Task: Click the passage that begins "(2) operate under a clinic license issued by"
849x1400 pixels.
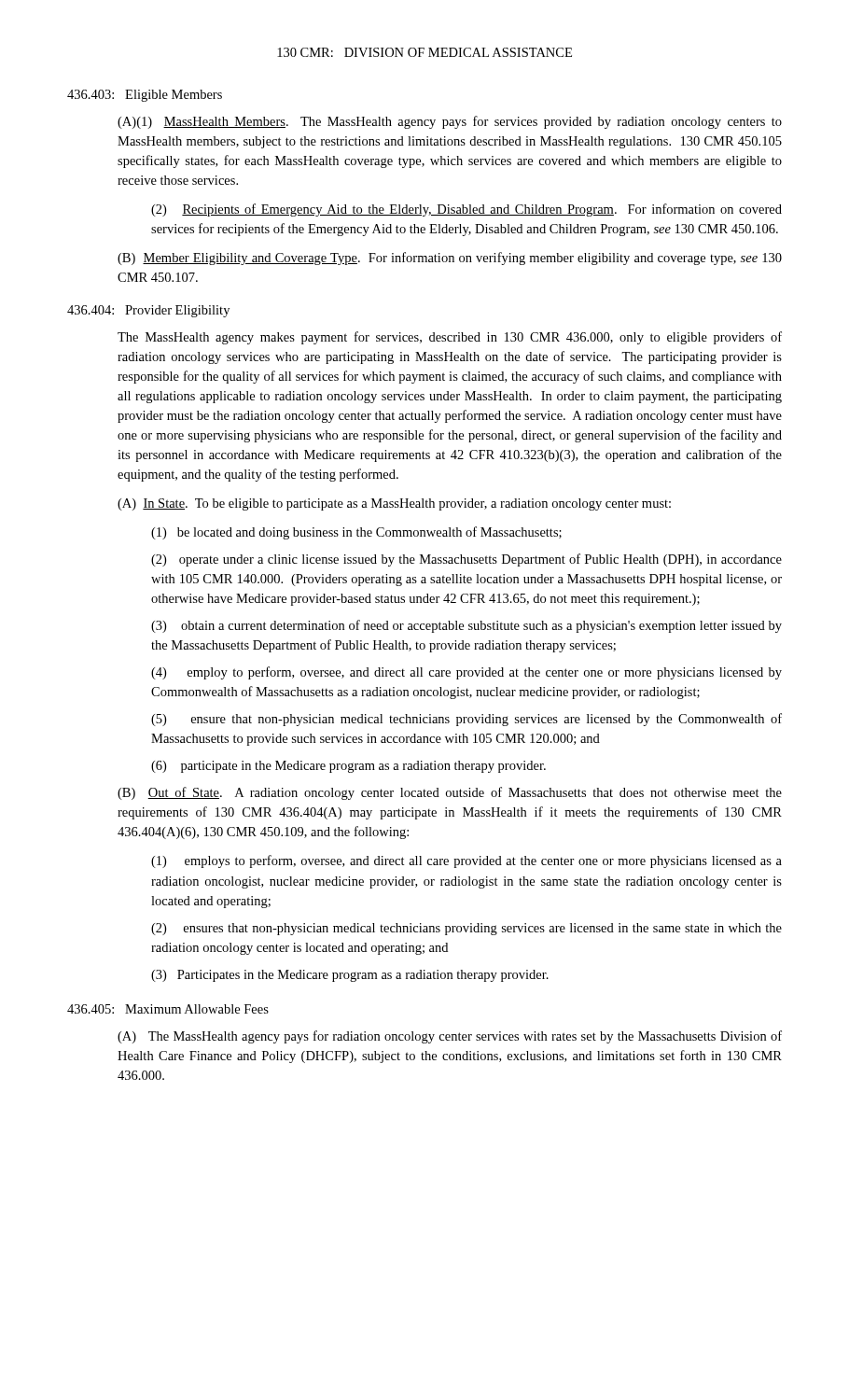Action: [466, 579]
